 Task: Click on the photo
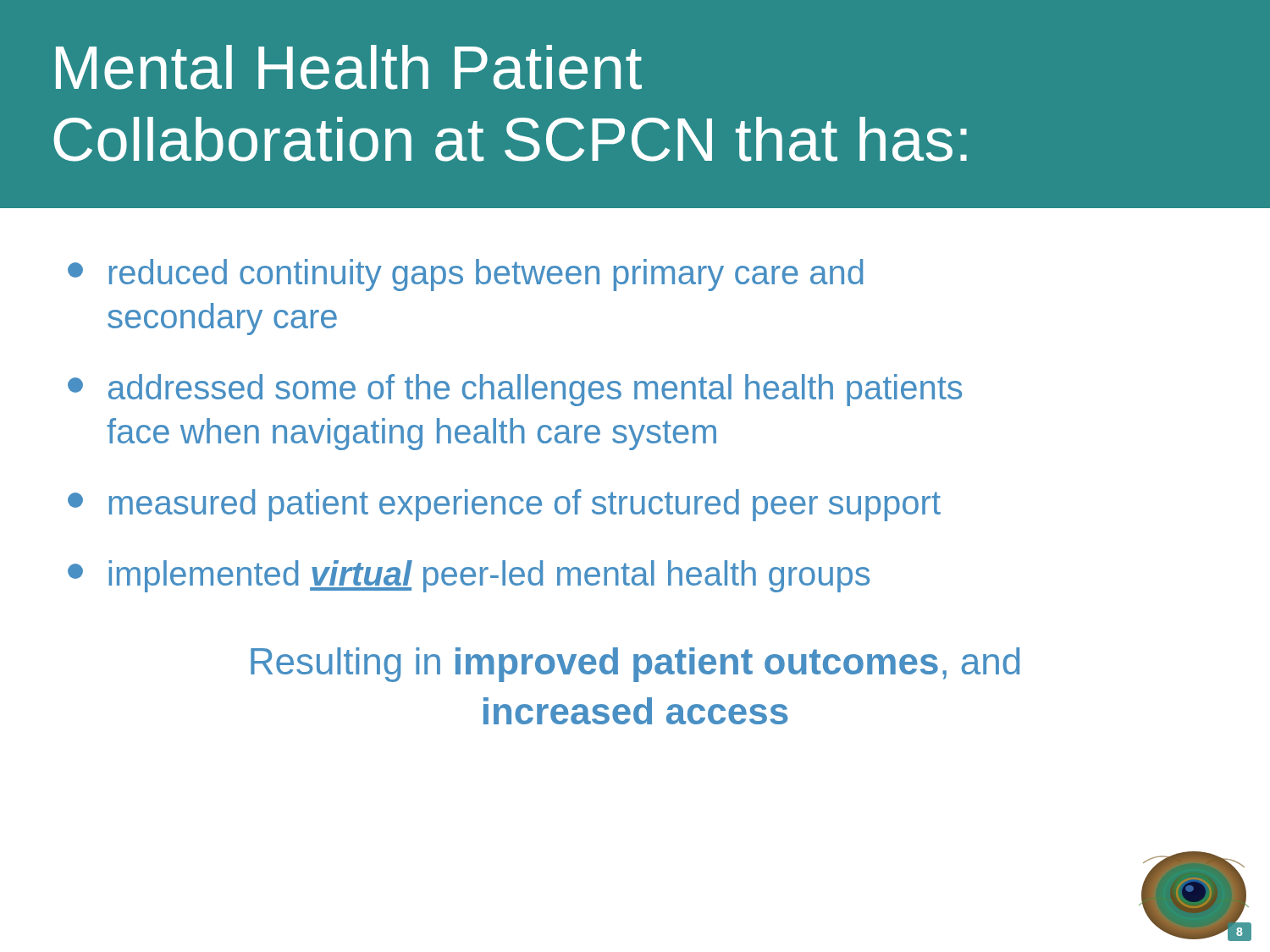(1194, 895)
